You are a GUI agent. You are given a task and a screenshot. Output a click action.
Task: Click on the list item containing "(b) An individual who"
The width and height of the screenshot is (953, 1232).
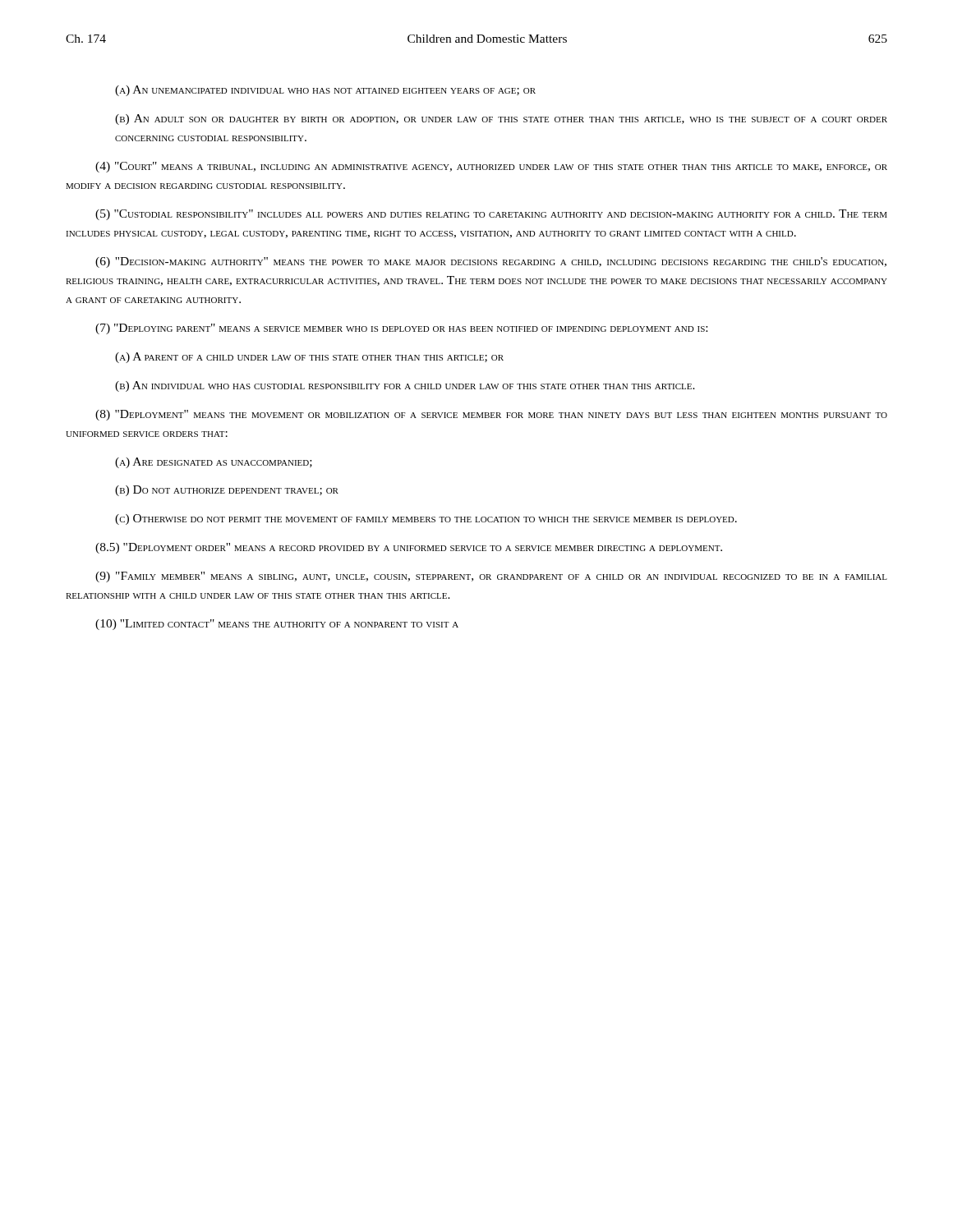click(405, 385)
